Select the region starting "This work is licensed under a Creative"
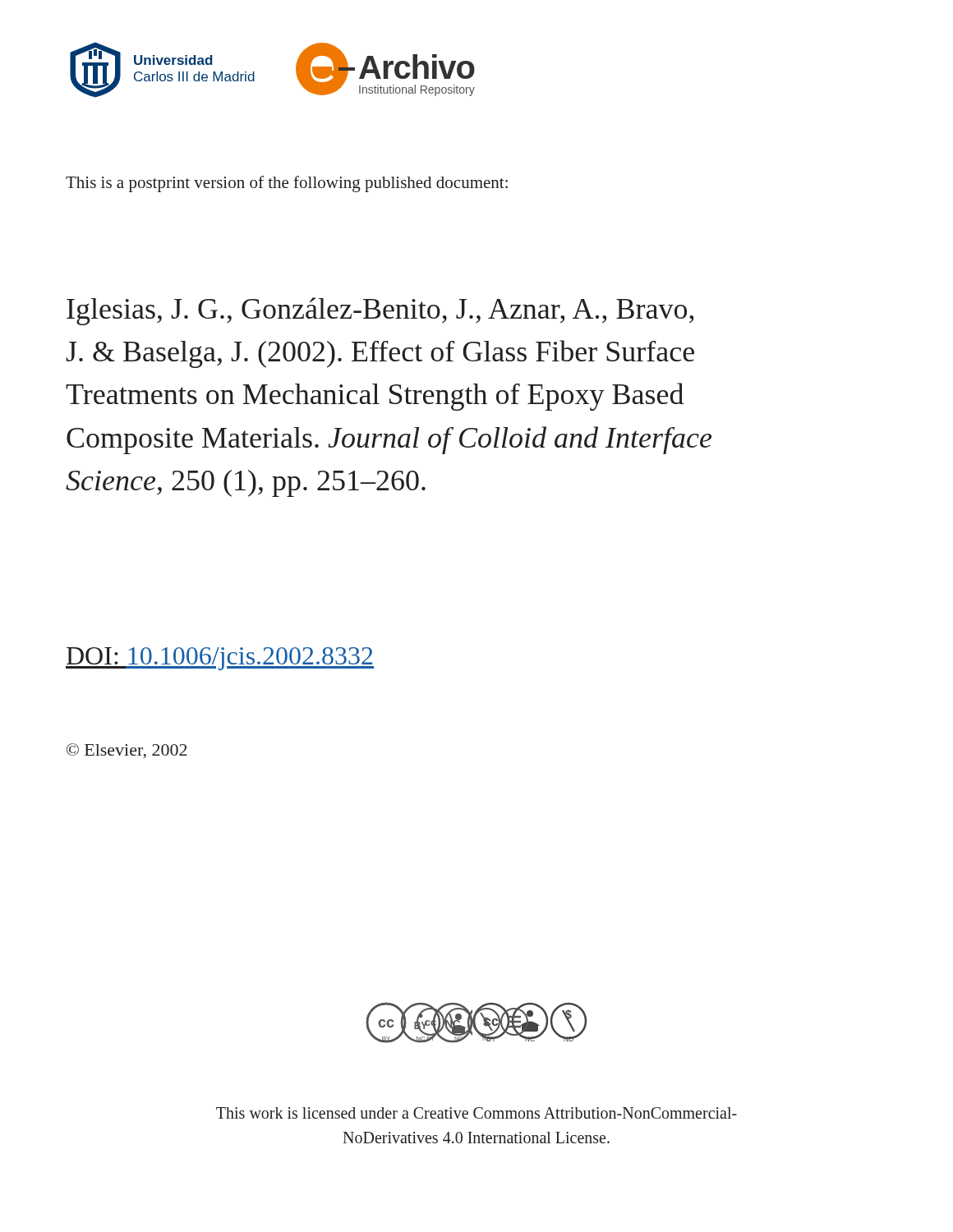Viewport: 953px width, 1232px height. [x=476, y=1125]
